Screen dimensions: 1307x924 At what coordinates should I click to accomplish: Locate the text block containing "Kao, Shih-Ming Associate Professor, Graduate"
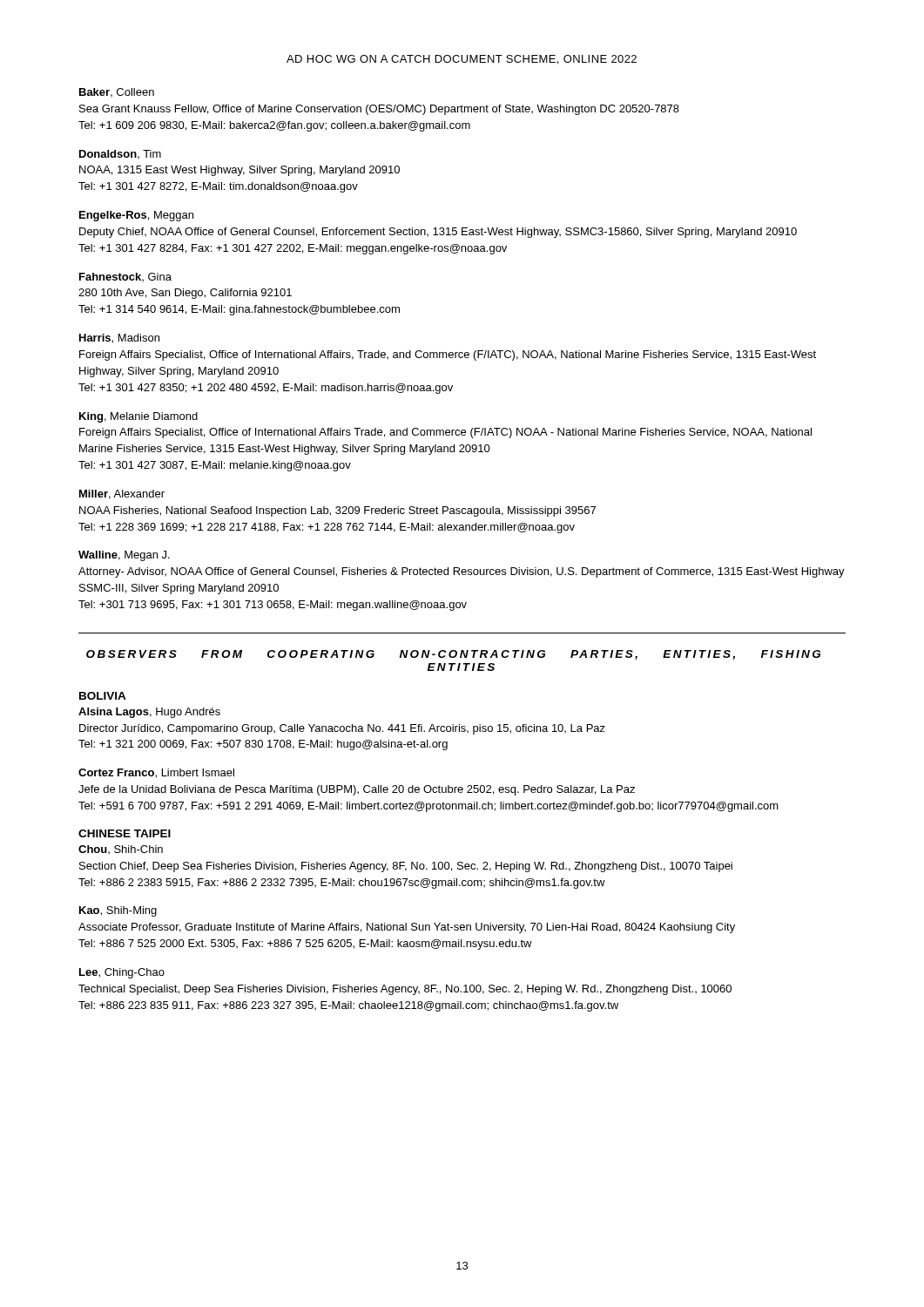coord(462,928)
